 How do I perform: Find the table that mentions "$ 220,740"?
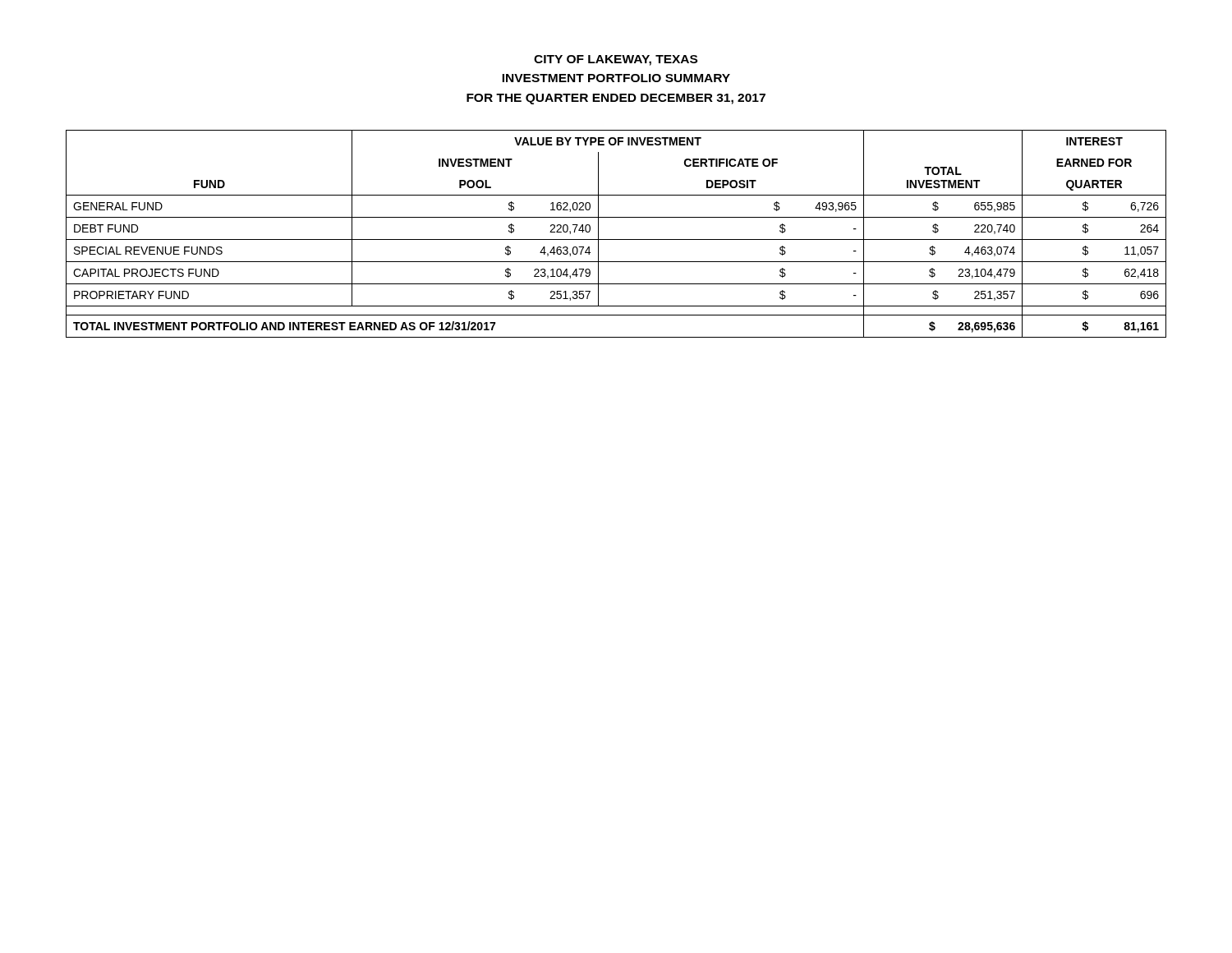(616, 234)
